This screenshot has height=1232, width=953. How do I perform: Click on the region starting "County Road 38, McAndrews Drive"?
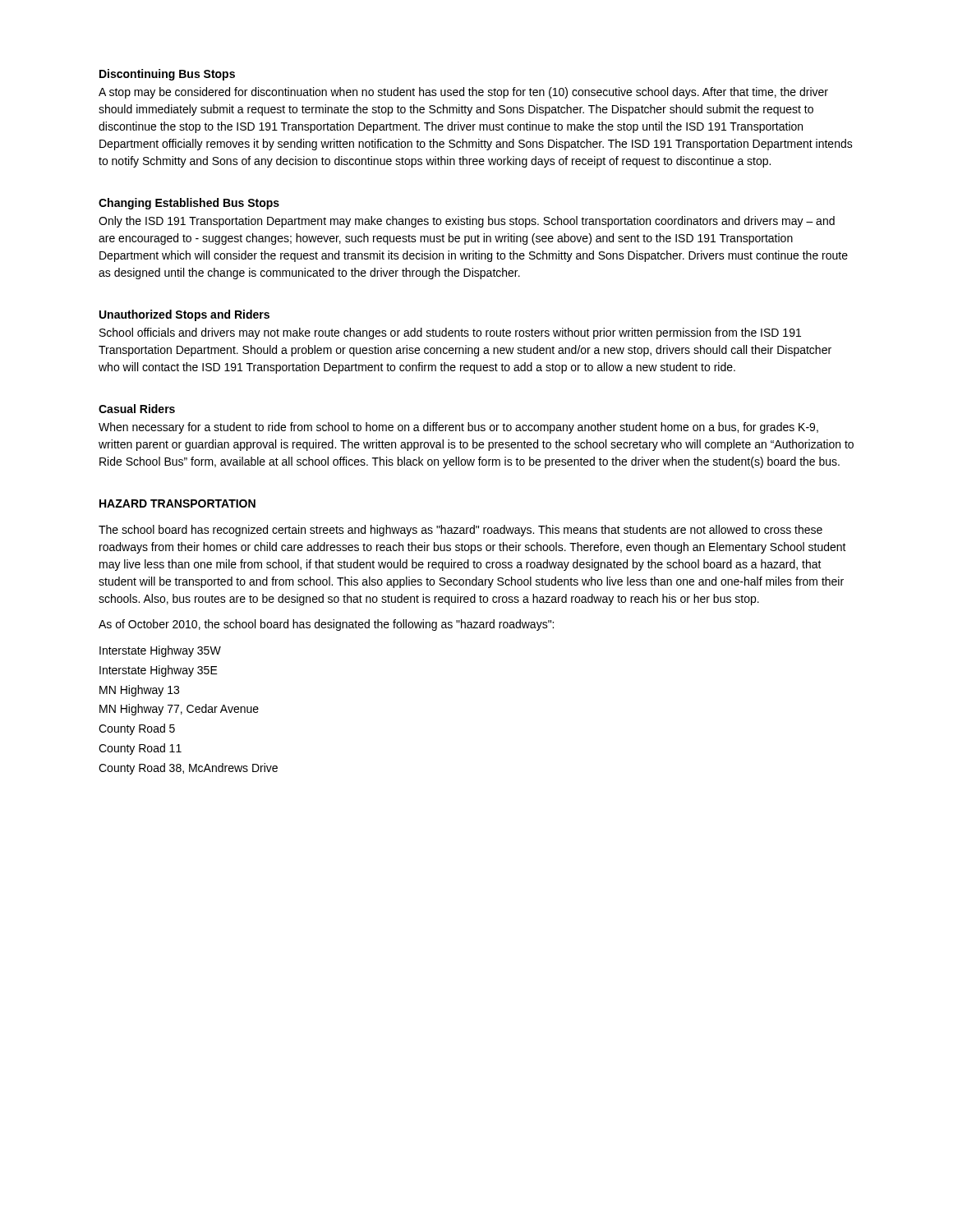pos(188,768)
